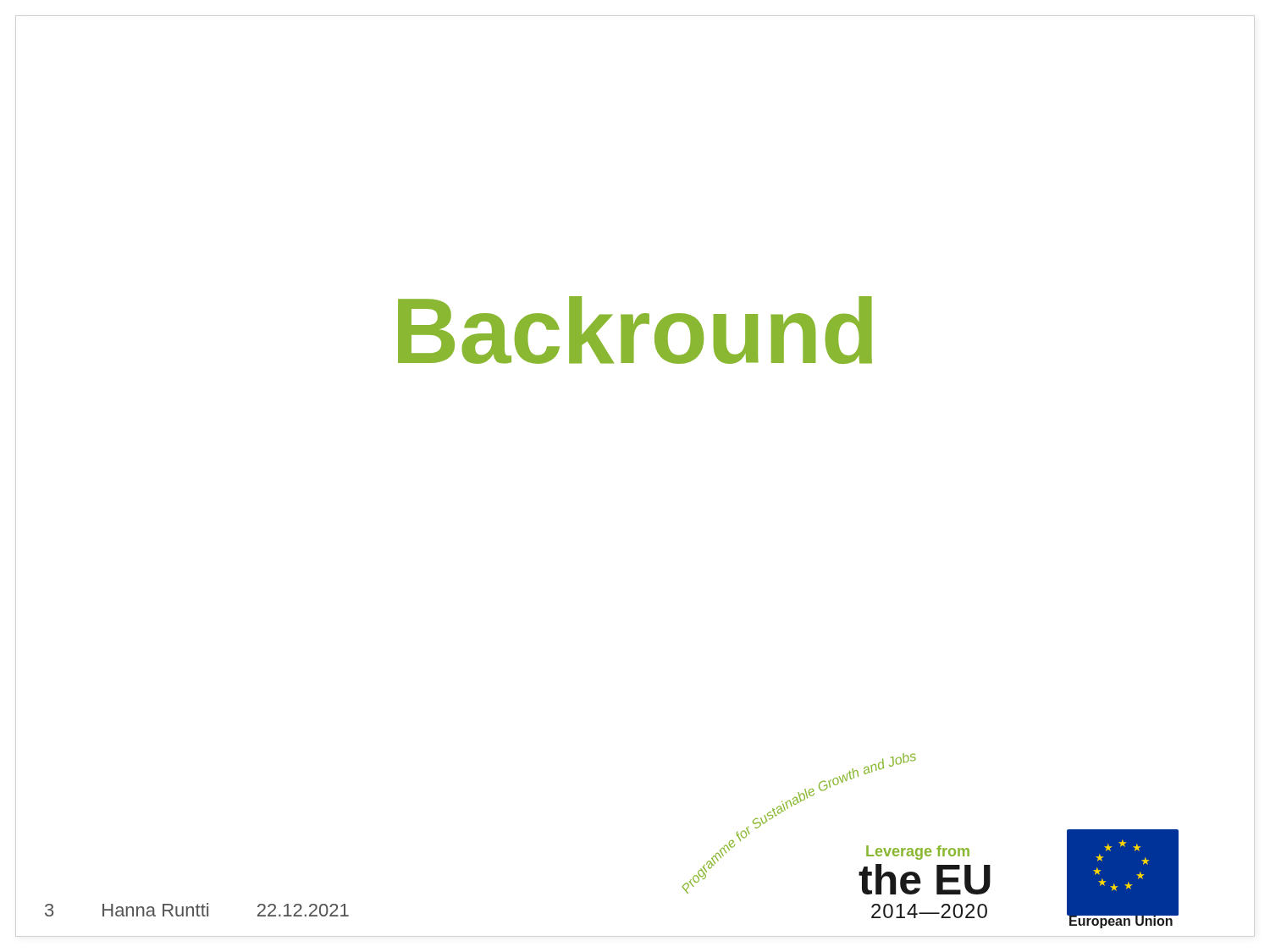Find the title
1270x952 pixels.
point(635,330)
